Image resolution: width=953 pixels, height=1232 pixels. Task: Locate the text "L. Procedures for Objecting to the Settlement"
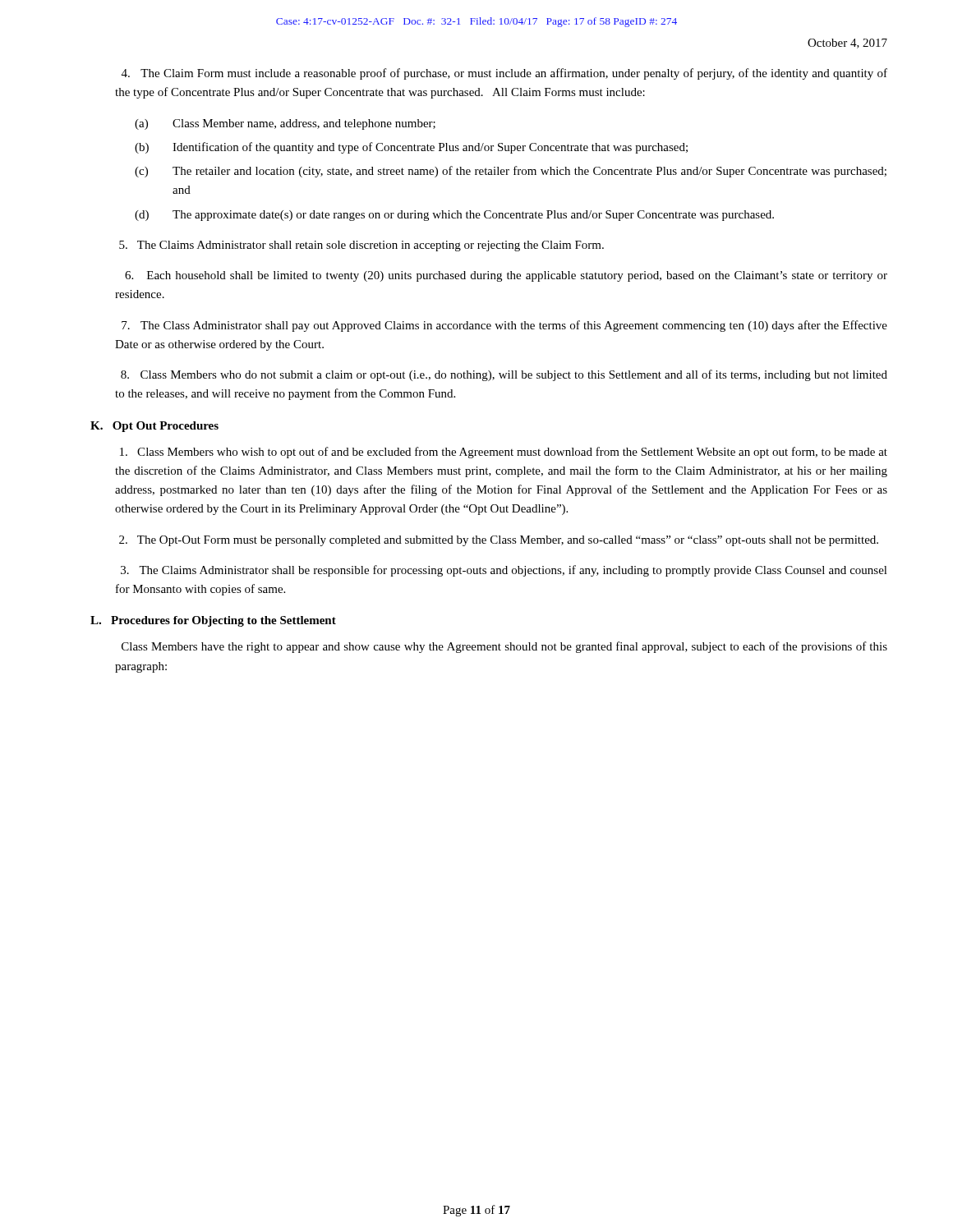click(x=213, y=620)
